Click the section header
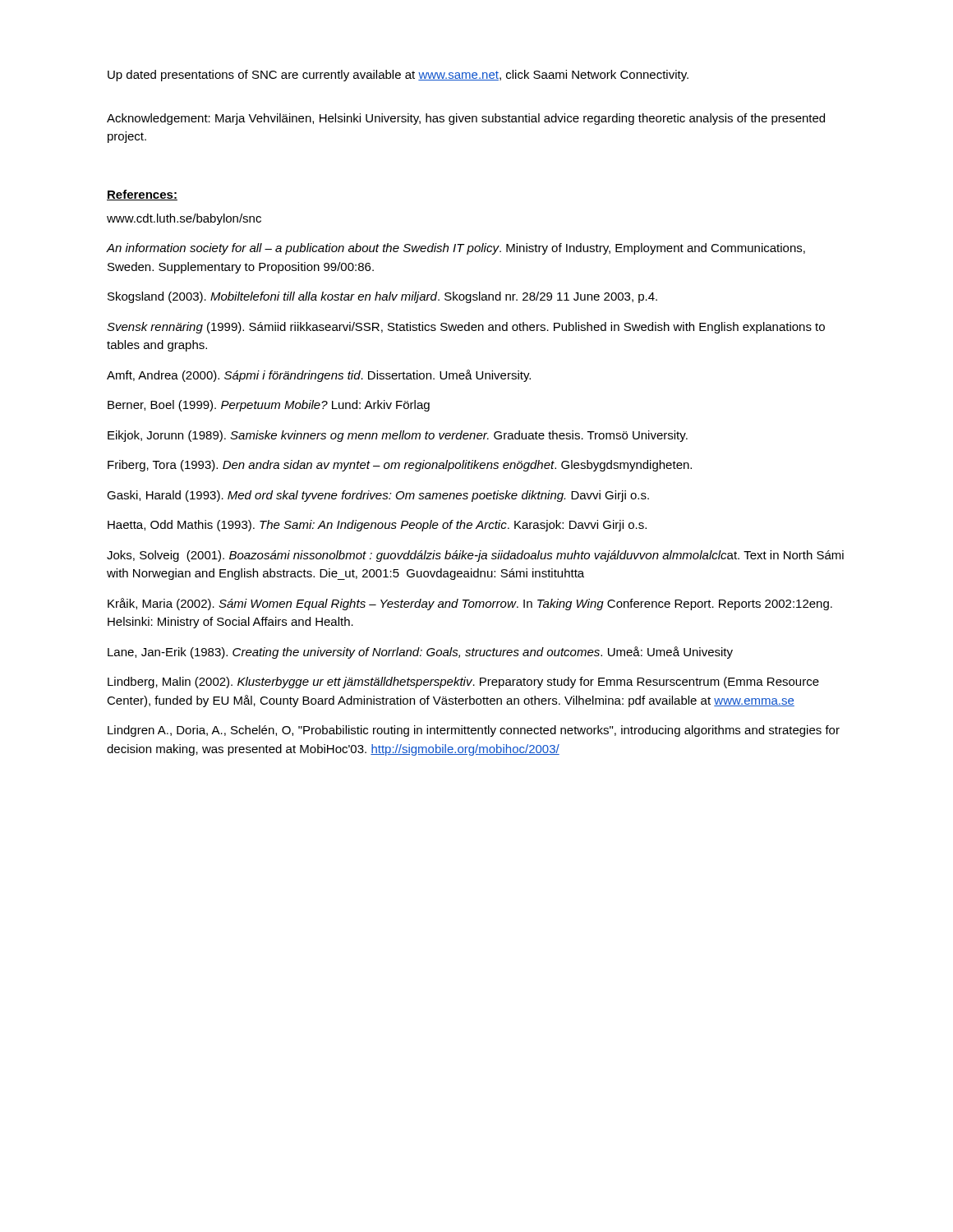Screen dimensions: 1232x953 [142, 194]
